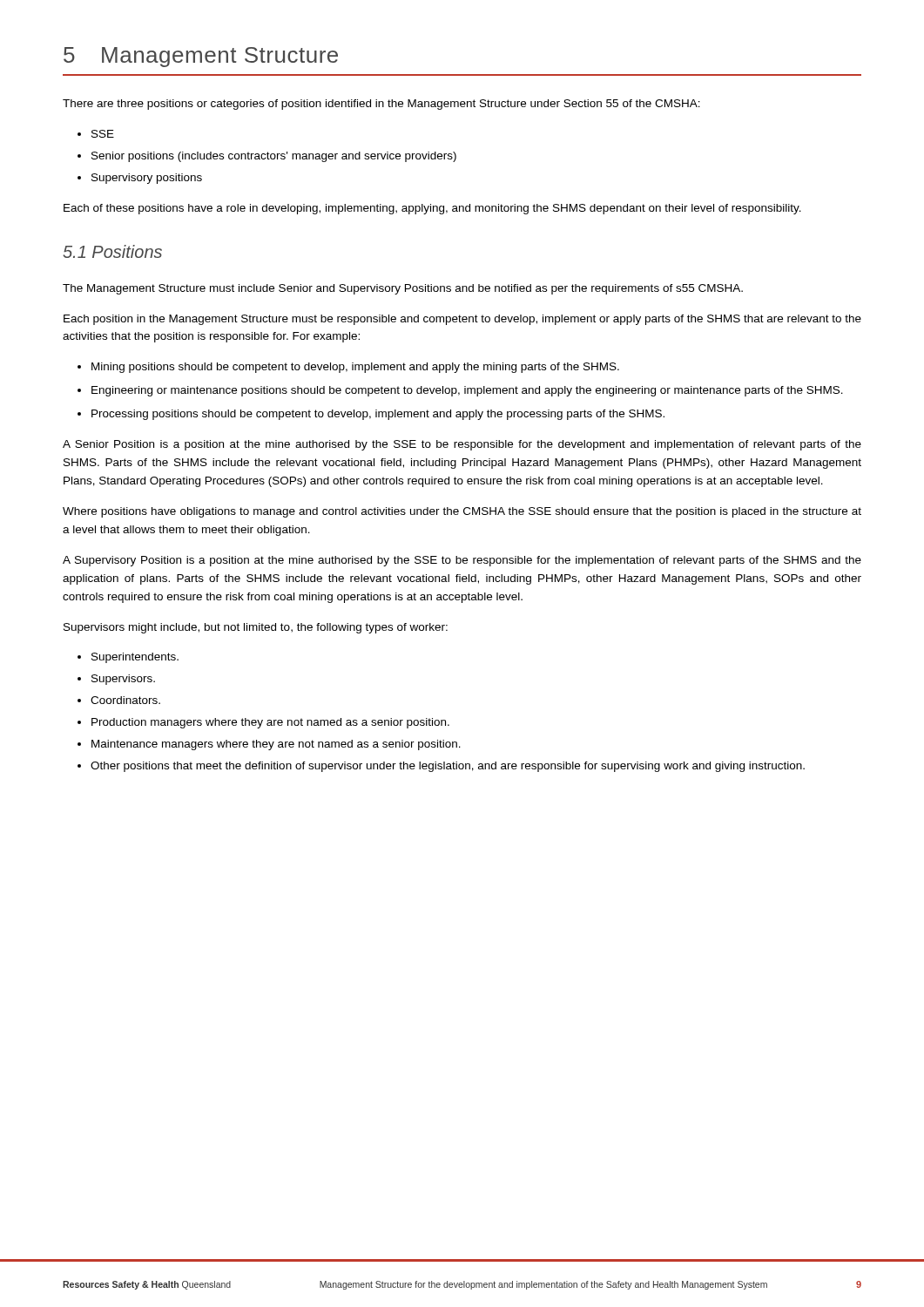Click on the passage starting "Processing positions should be"

click(x=462, y=414)
